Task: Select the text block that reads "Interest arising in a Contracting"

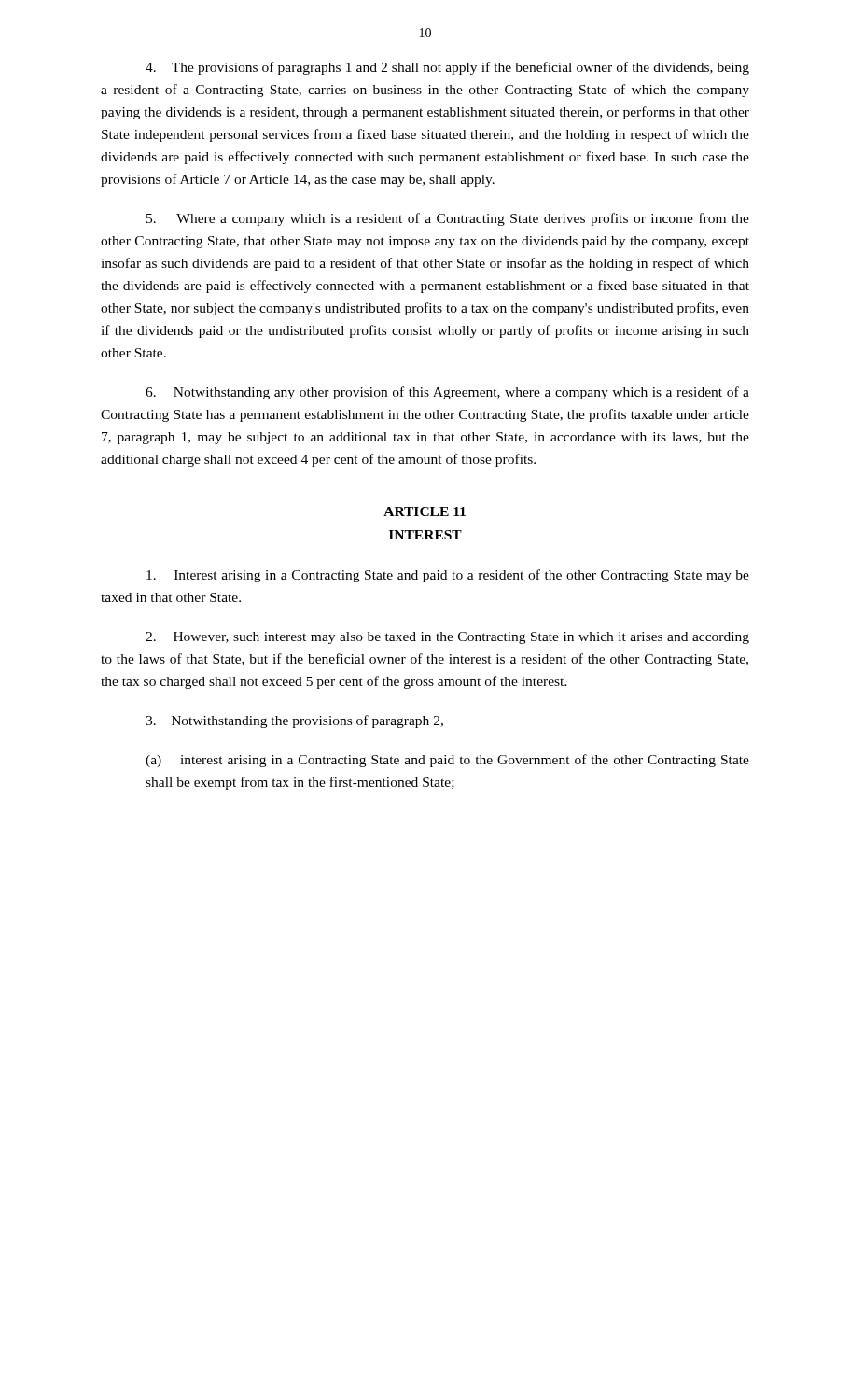Action: point(425,586)
